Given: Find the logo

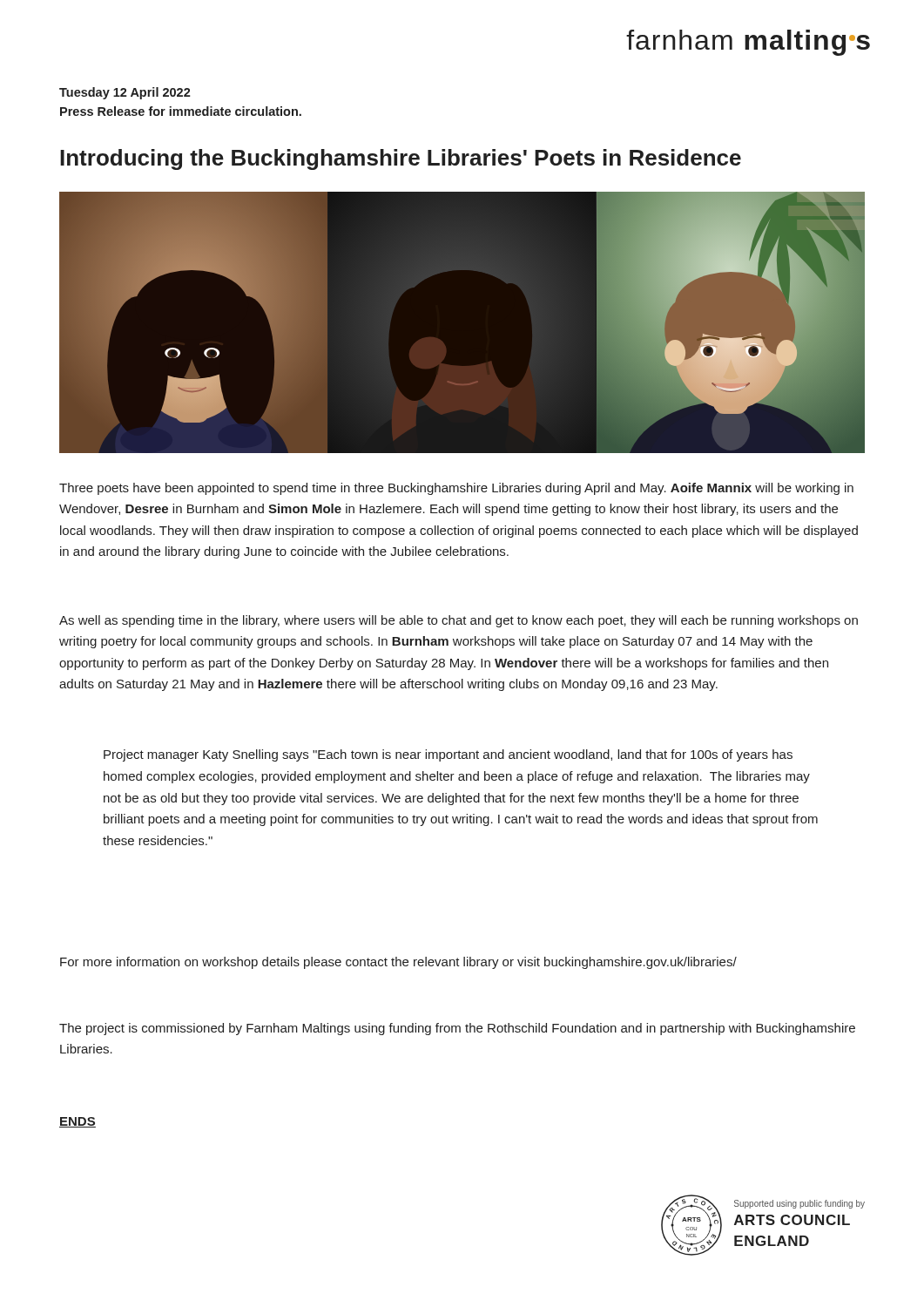Looking at the screenshot, I should 763,1225.
